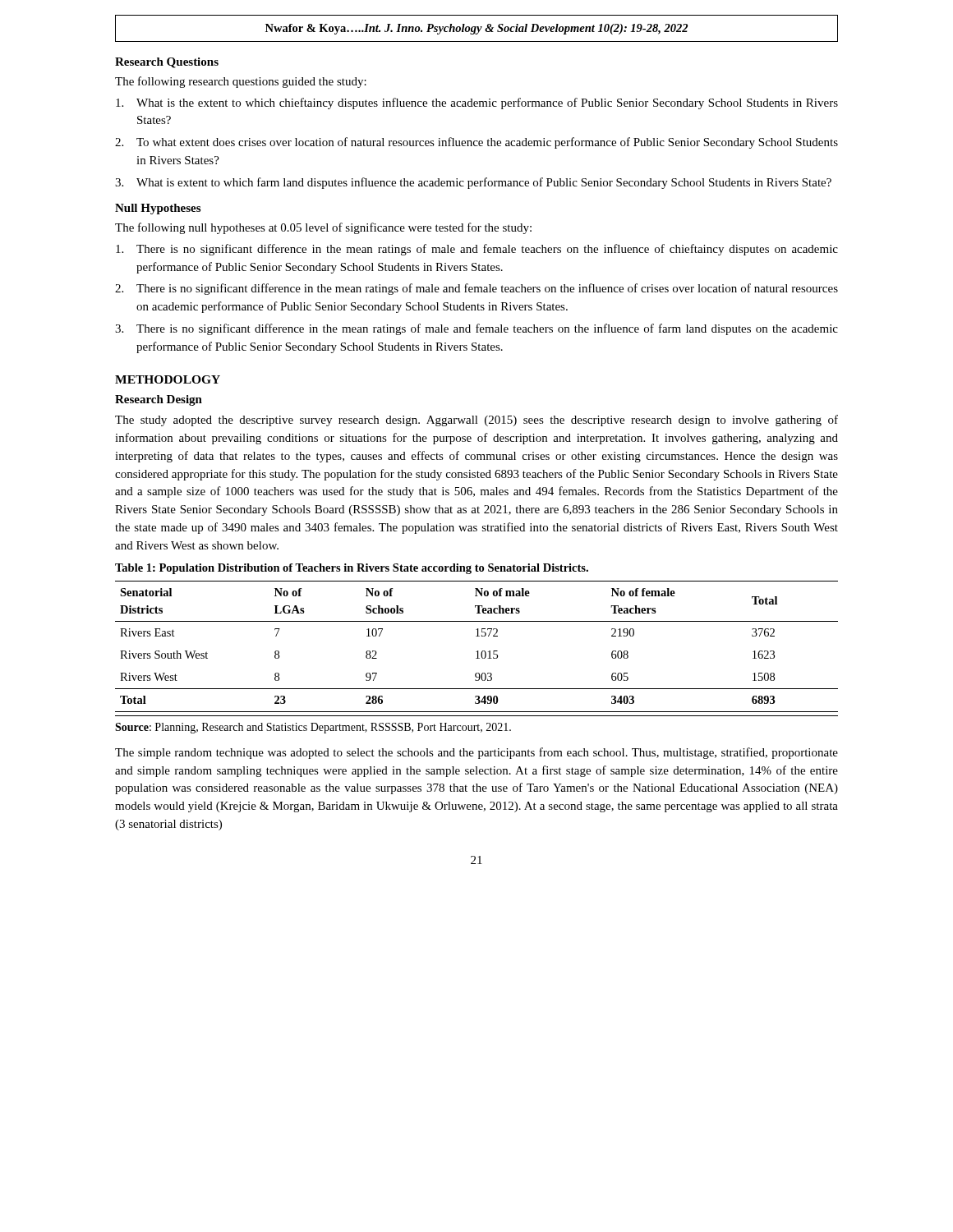Viewport: 953px width, 1232px height.
Task: Find the caption that reads "Table 1: Population Distribution of"
Action: click(352, 568)
